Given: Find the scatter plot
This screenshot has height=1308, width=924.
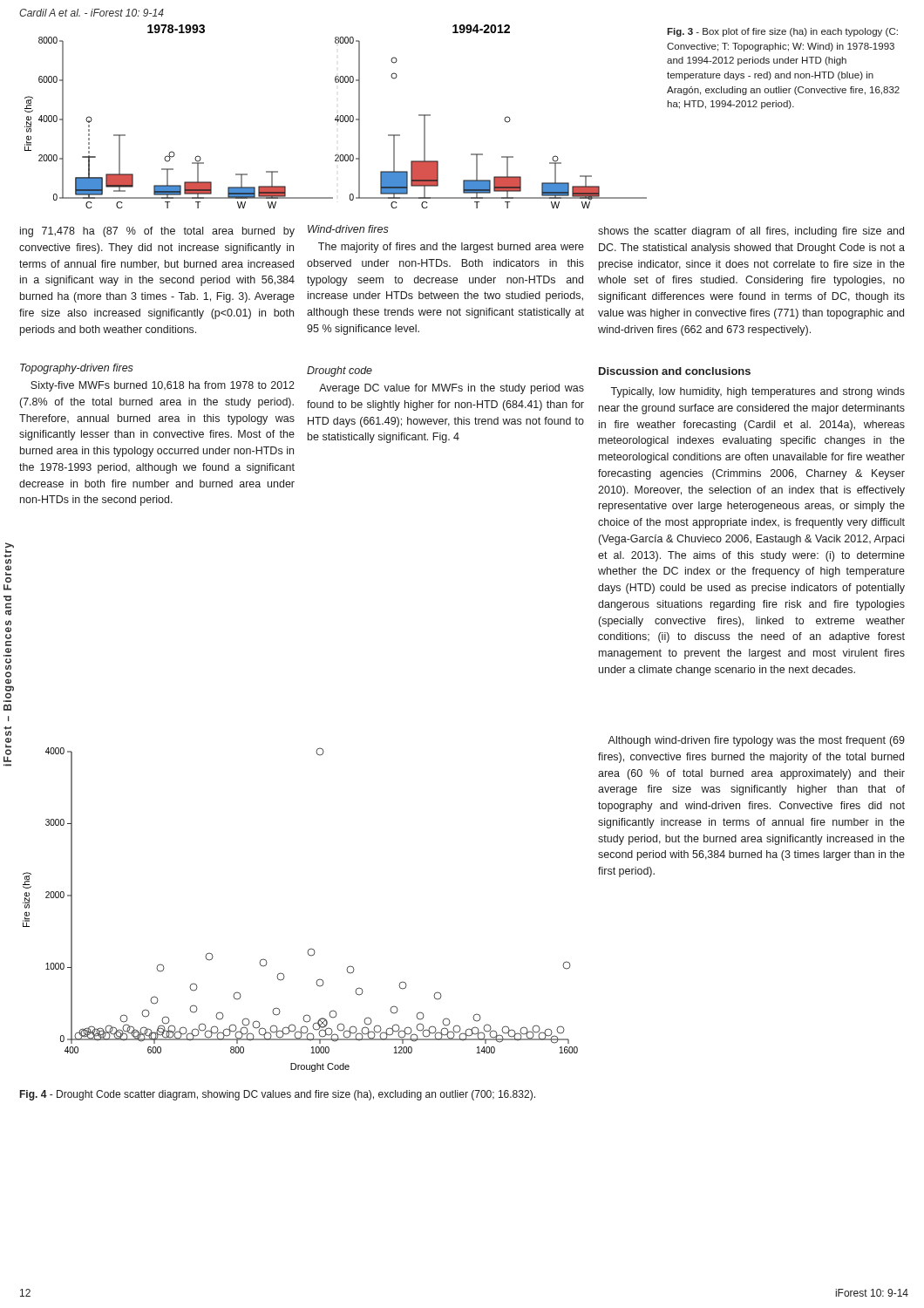Looking at the screenshot, I should pos(302,911).
